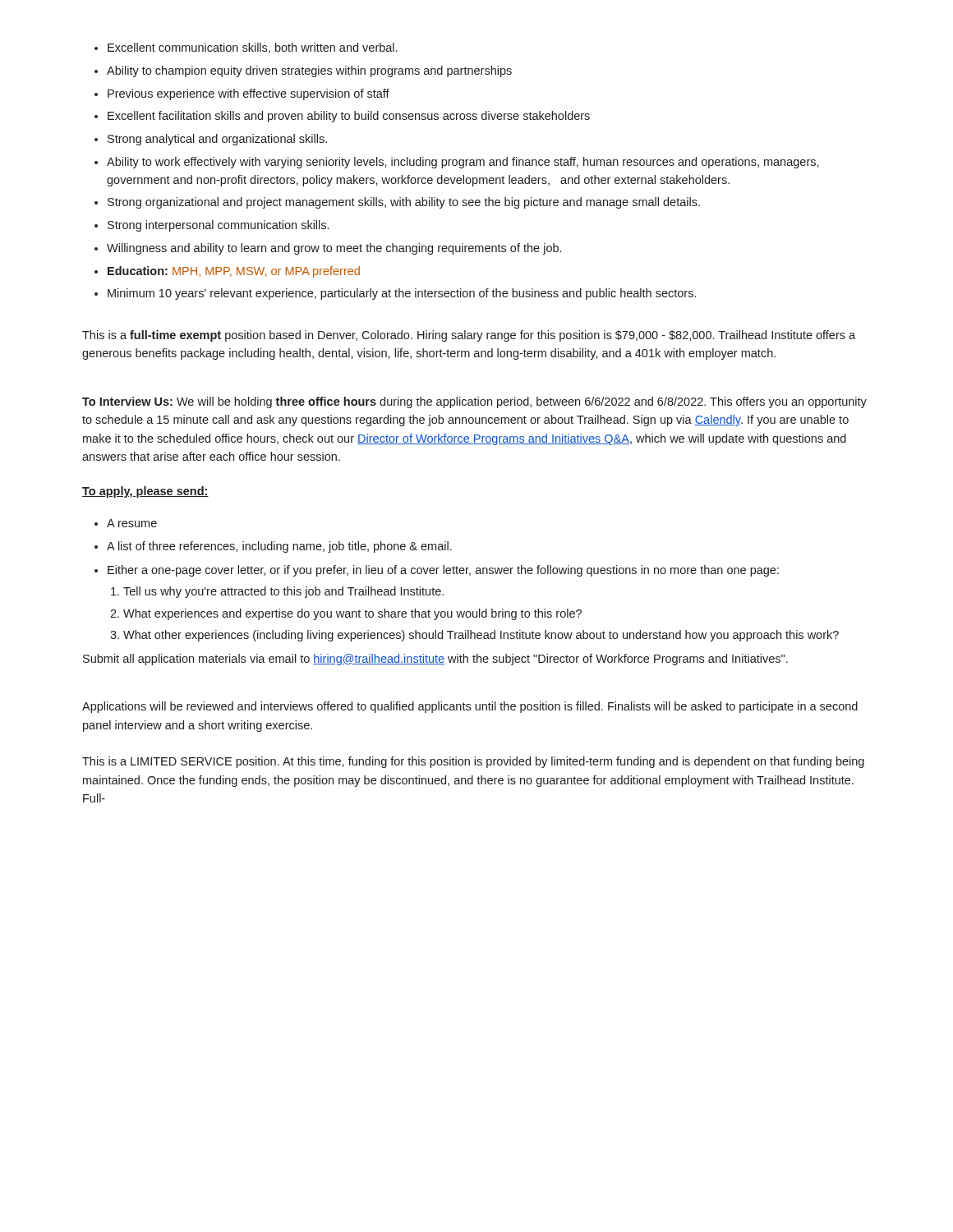The width and height of the screenshot is (953, 1232).
Task: Find the region starting "To Interview Us: We will be holding three"
Action: click(474, 429)
